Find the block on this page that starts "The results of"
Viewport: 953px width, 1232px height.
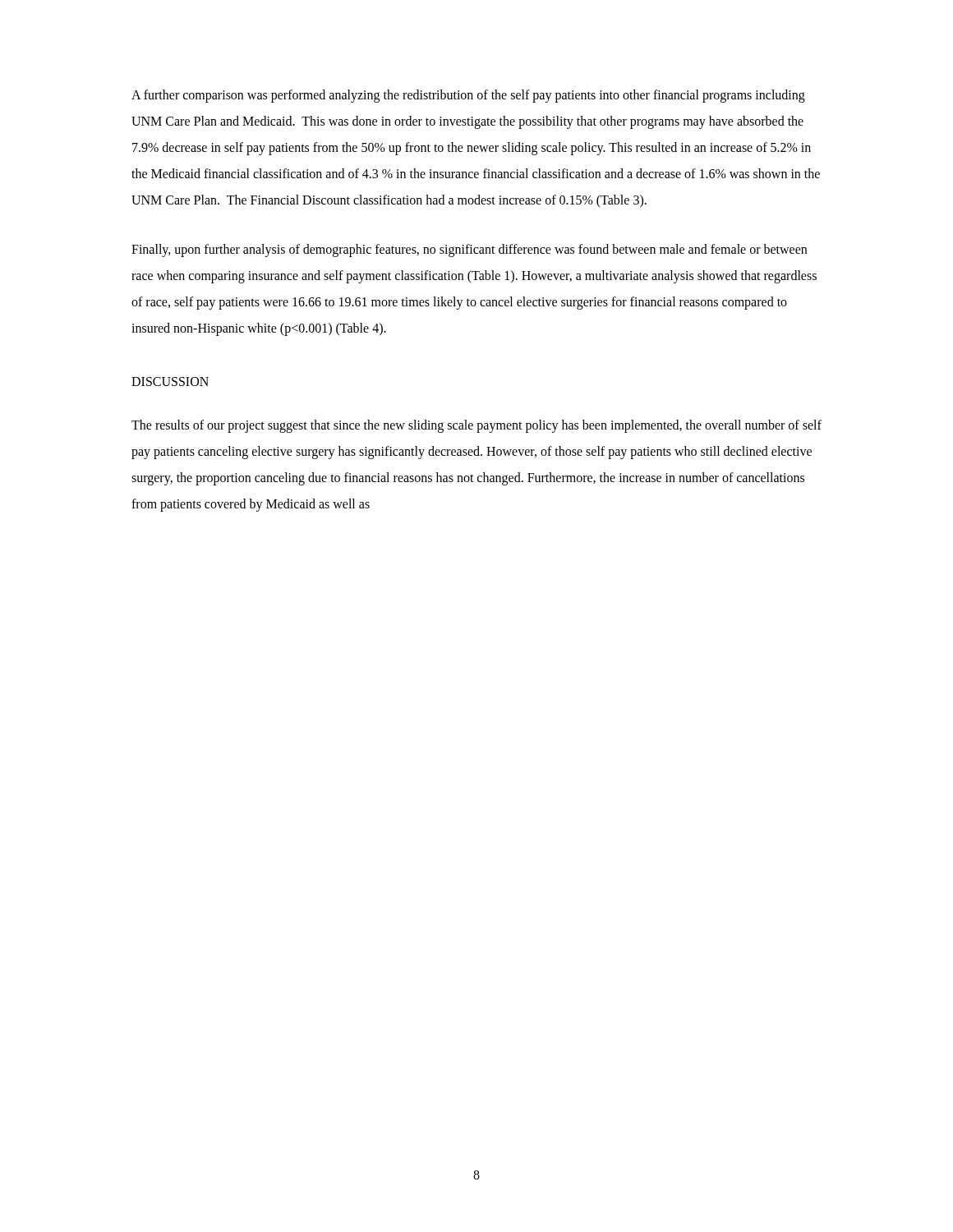(x=476, y=464)
